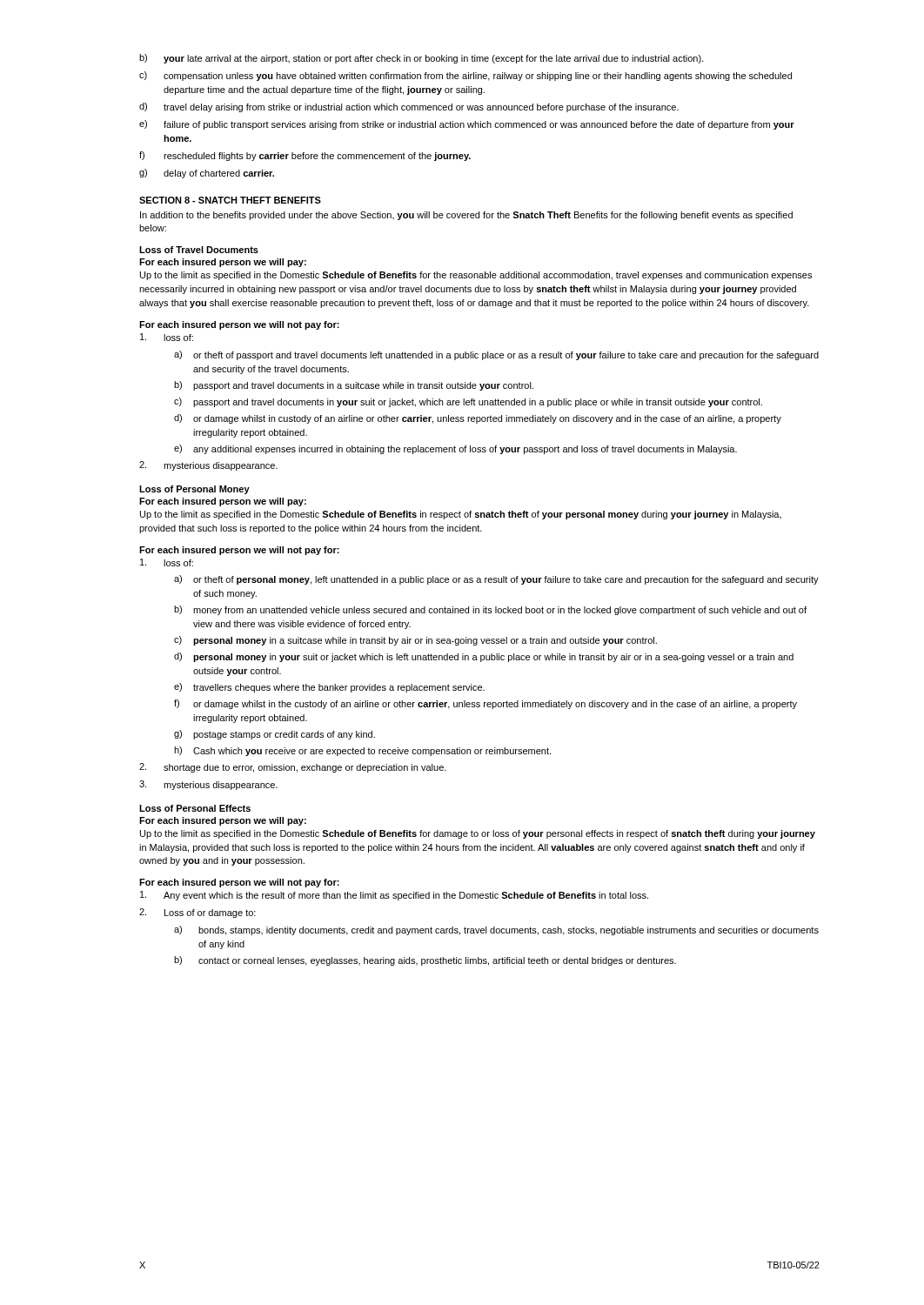Screen dimensions: 1305x924
Task: Point to the block beginning "d) or damage whilst in"
Action: click(x=497, y=426)
